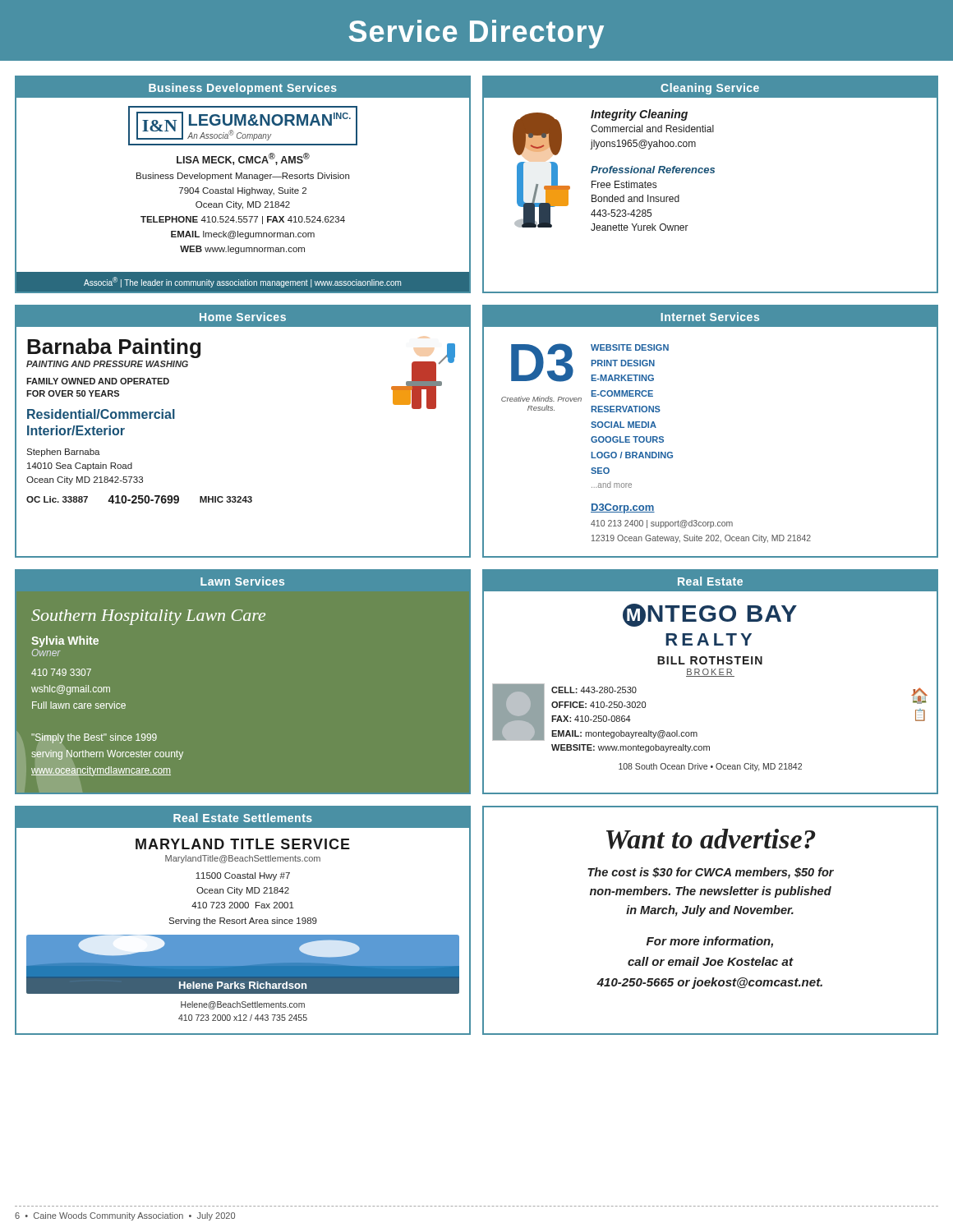Screen dimensions: 1232x953
Task: Find the table that mentions "Cleaning Service Integrity Cleaning"
Action: coord(710,184)
